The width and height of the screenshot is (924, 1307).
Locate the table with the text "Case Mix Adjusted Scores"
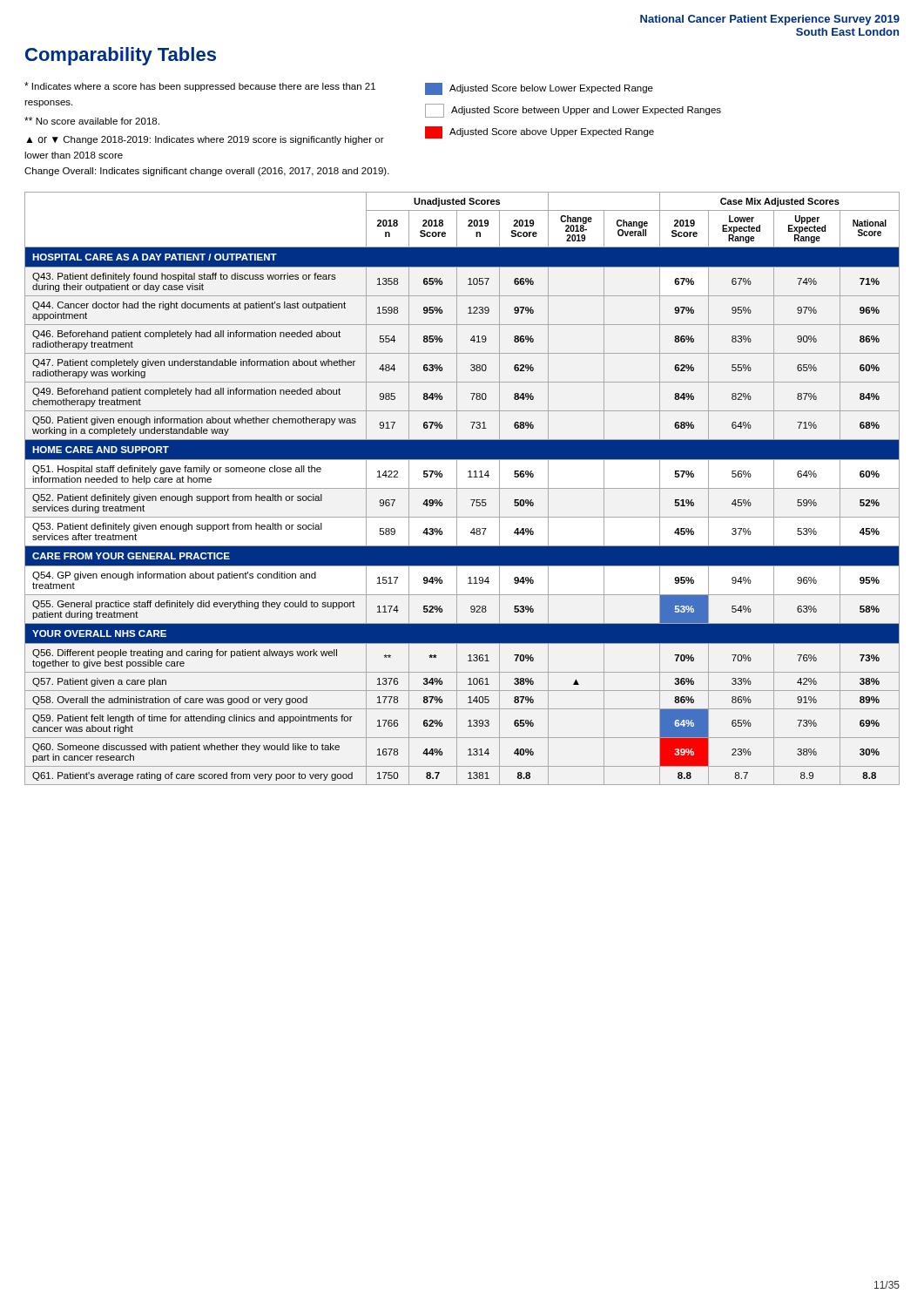click(462, 488)
